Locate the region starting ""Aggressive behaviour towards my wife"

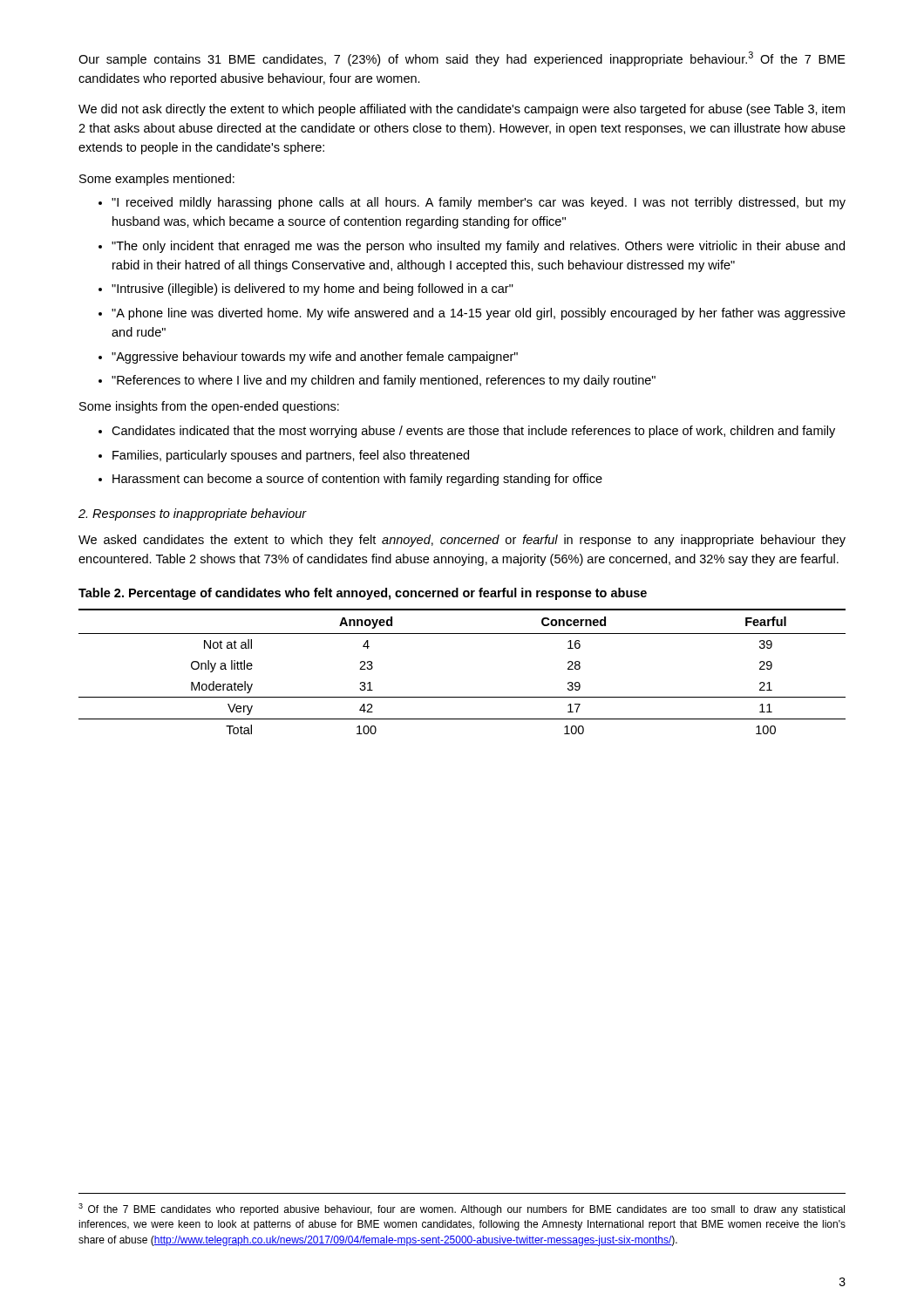pos(315,356)
